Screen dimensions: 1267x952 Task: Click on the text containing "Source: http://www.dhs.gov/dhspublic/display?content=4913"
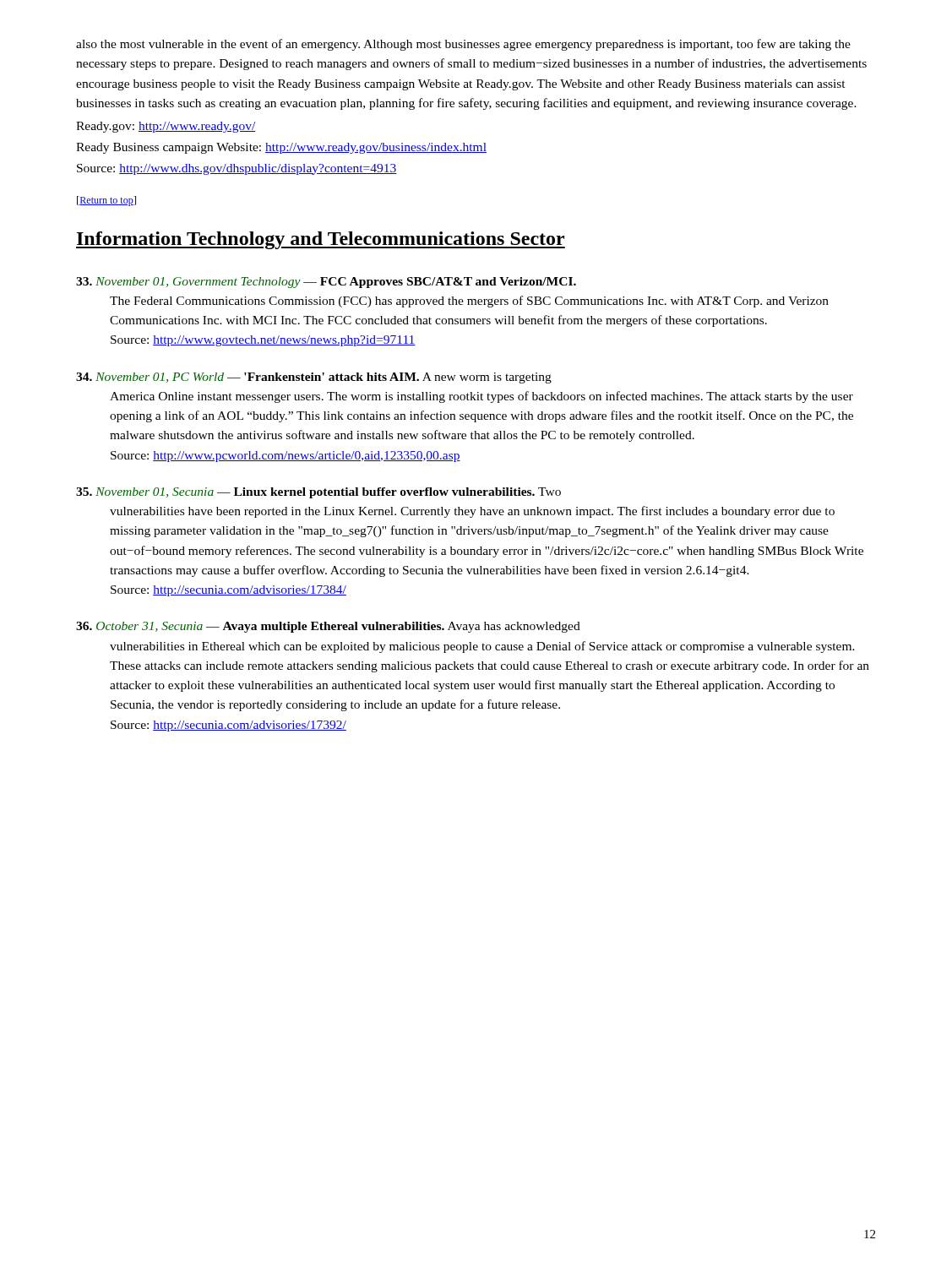click(x=236, y=167)
